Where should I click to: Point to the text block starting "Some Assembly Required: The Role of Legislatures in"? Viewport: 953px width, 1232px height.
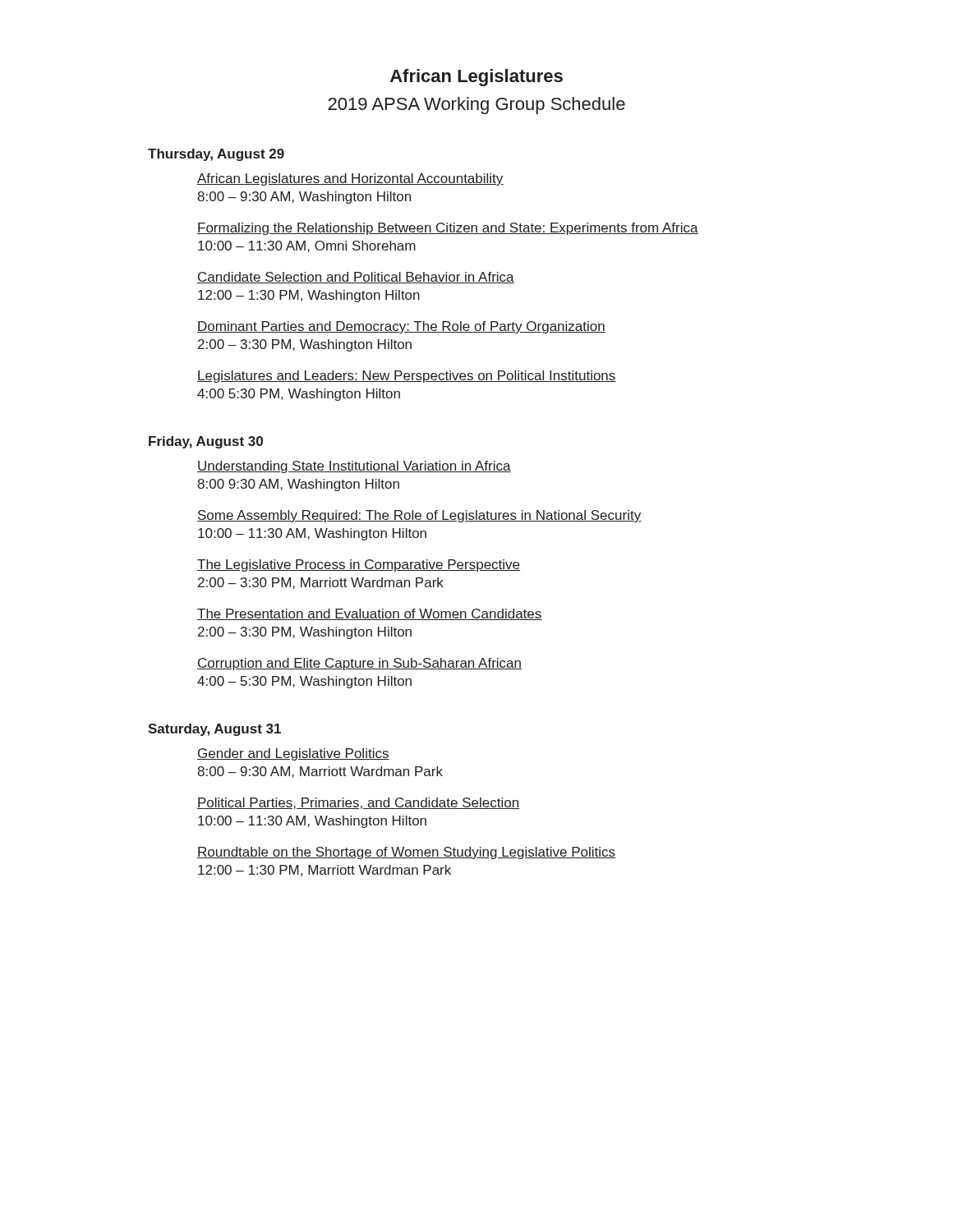[501, 525]
